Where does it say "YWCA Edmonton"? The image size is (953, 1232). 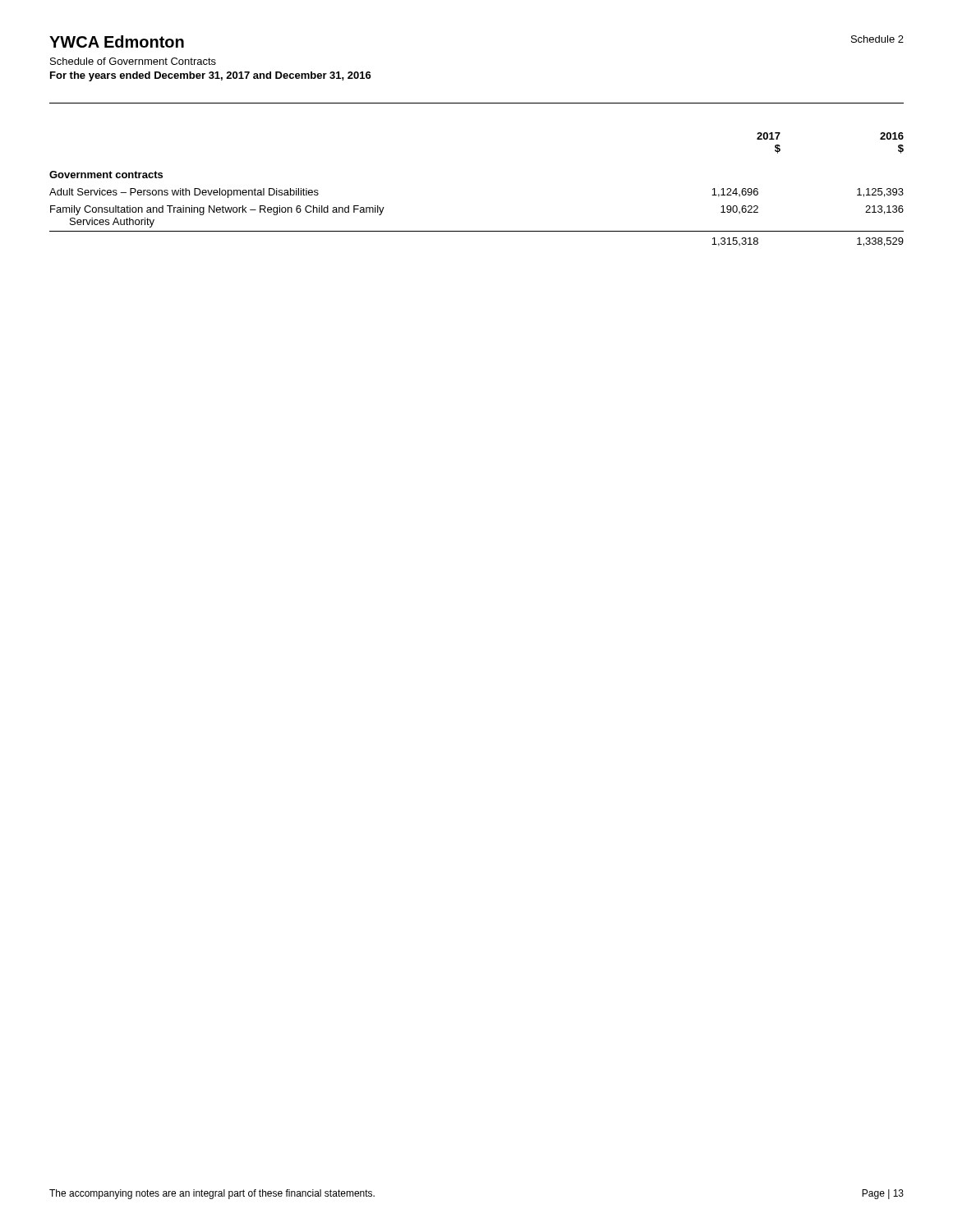click(x=117, y=42)
